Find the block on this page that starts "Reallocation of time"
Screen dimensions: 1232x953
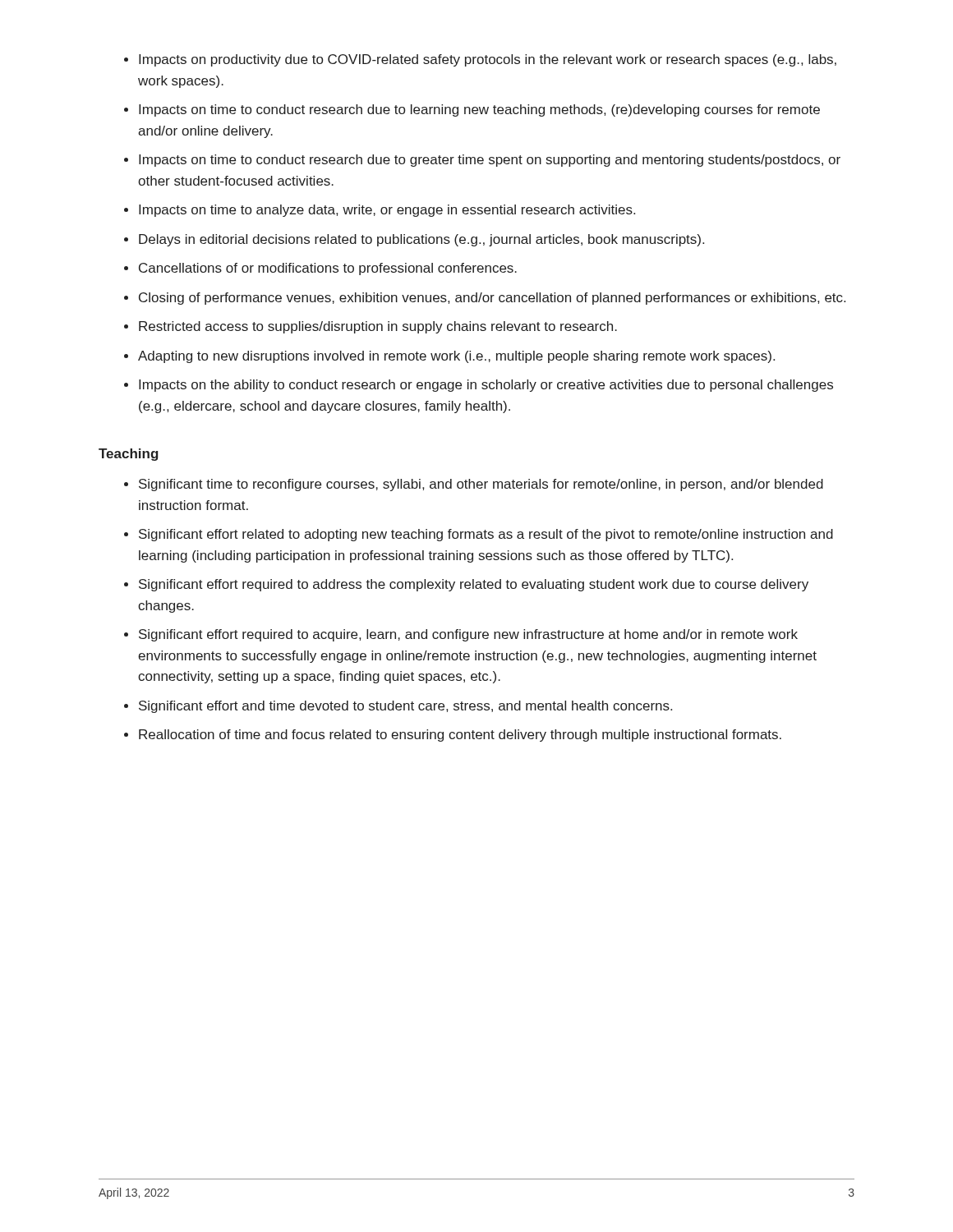[x=460, y=735]
